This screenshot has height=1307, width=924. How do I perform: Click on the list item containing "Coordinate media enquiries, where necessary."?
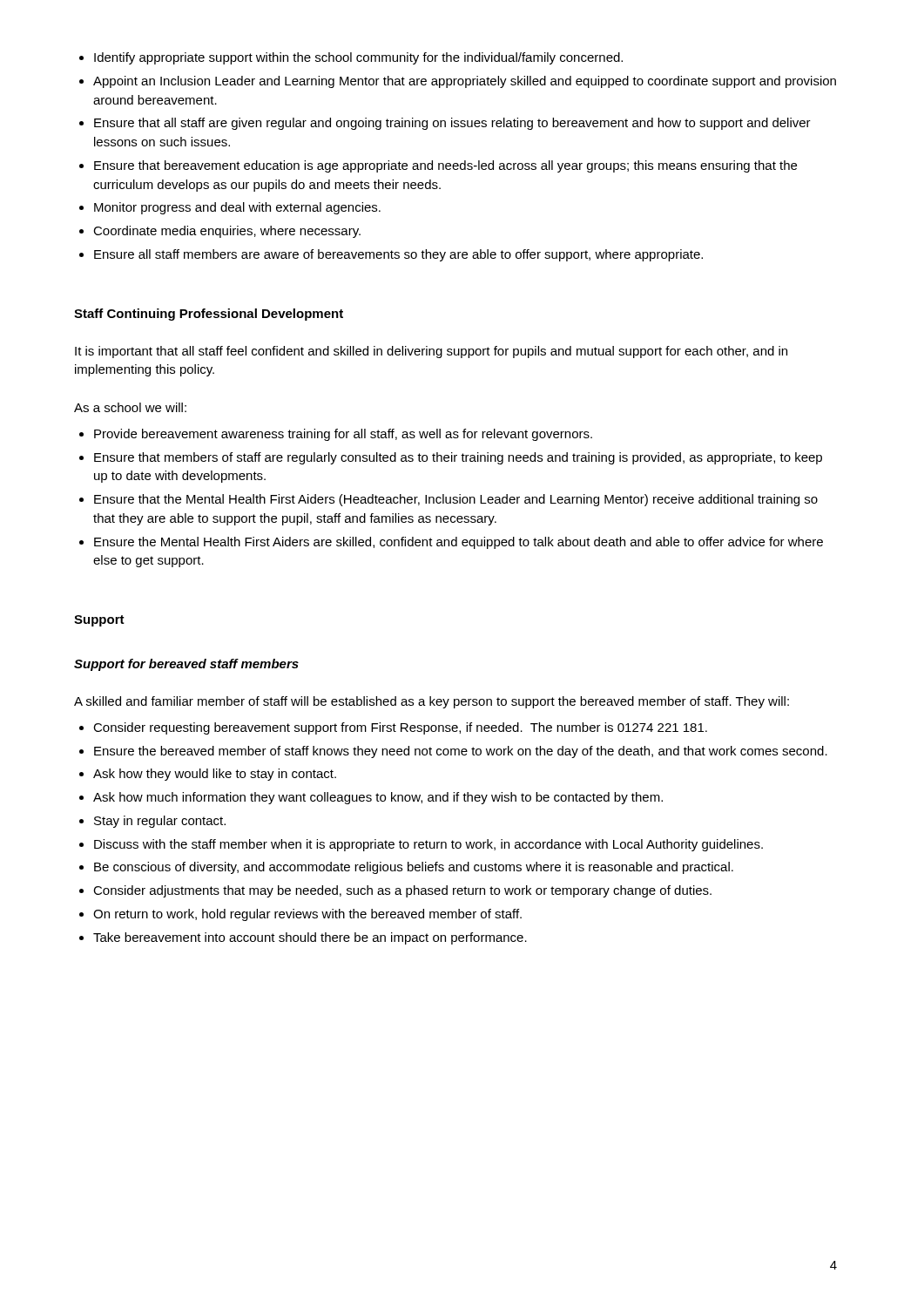[x=227, y=232]
